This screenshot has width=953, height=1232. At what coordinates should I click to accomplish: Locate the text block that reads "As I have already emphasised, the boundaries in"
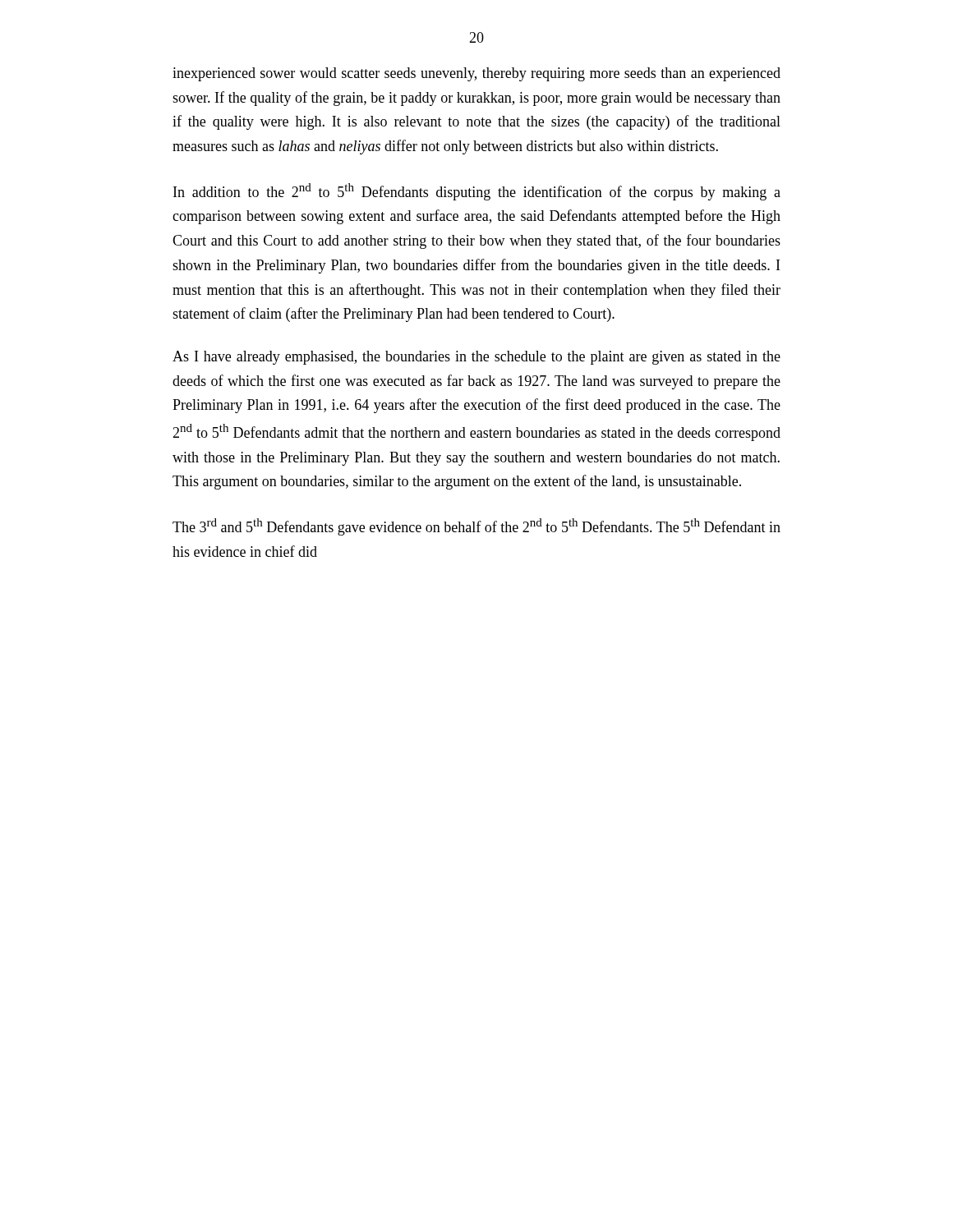point(476,419)
